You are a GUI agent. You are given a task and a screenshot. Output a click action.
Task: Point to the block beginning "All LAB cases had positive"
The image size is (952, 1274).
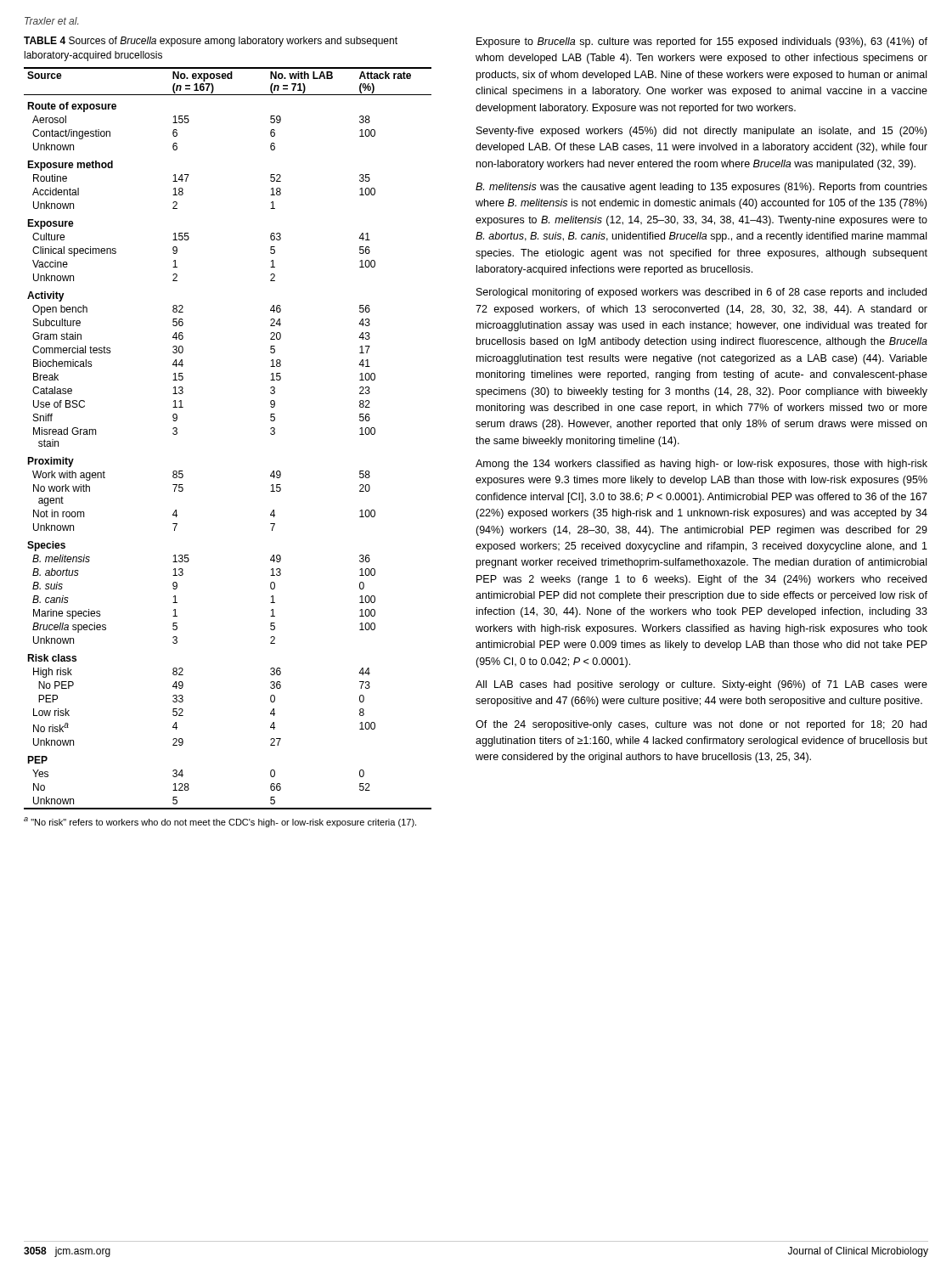[x=701, y=693]
